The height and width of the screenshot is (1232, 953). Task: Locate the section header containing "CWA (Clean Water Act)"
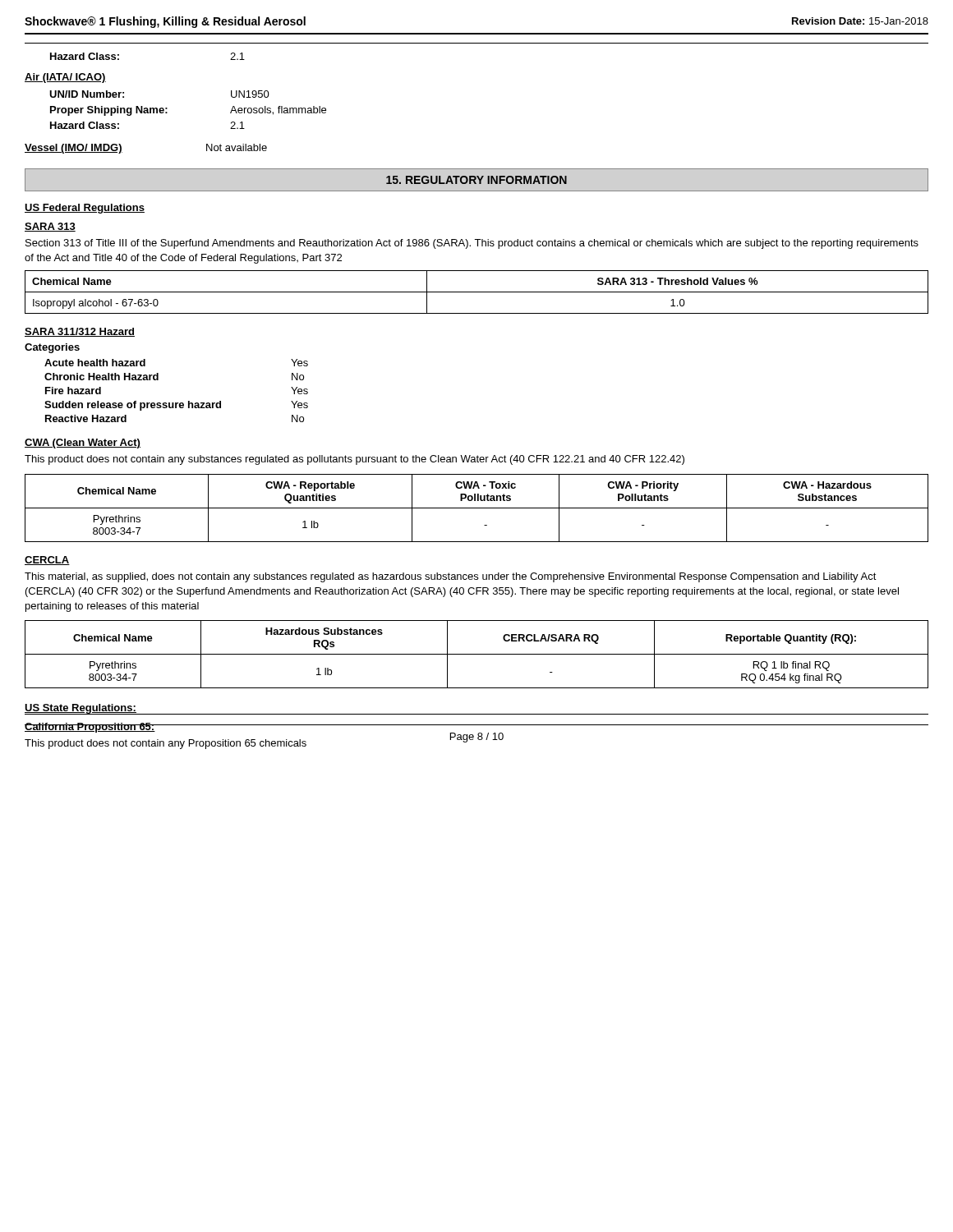(x=83, y=443)
